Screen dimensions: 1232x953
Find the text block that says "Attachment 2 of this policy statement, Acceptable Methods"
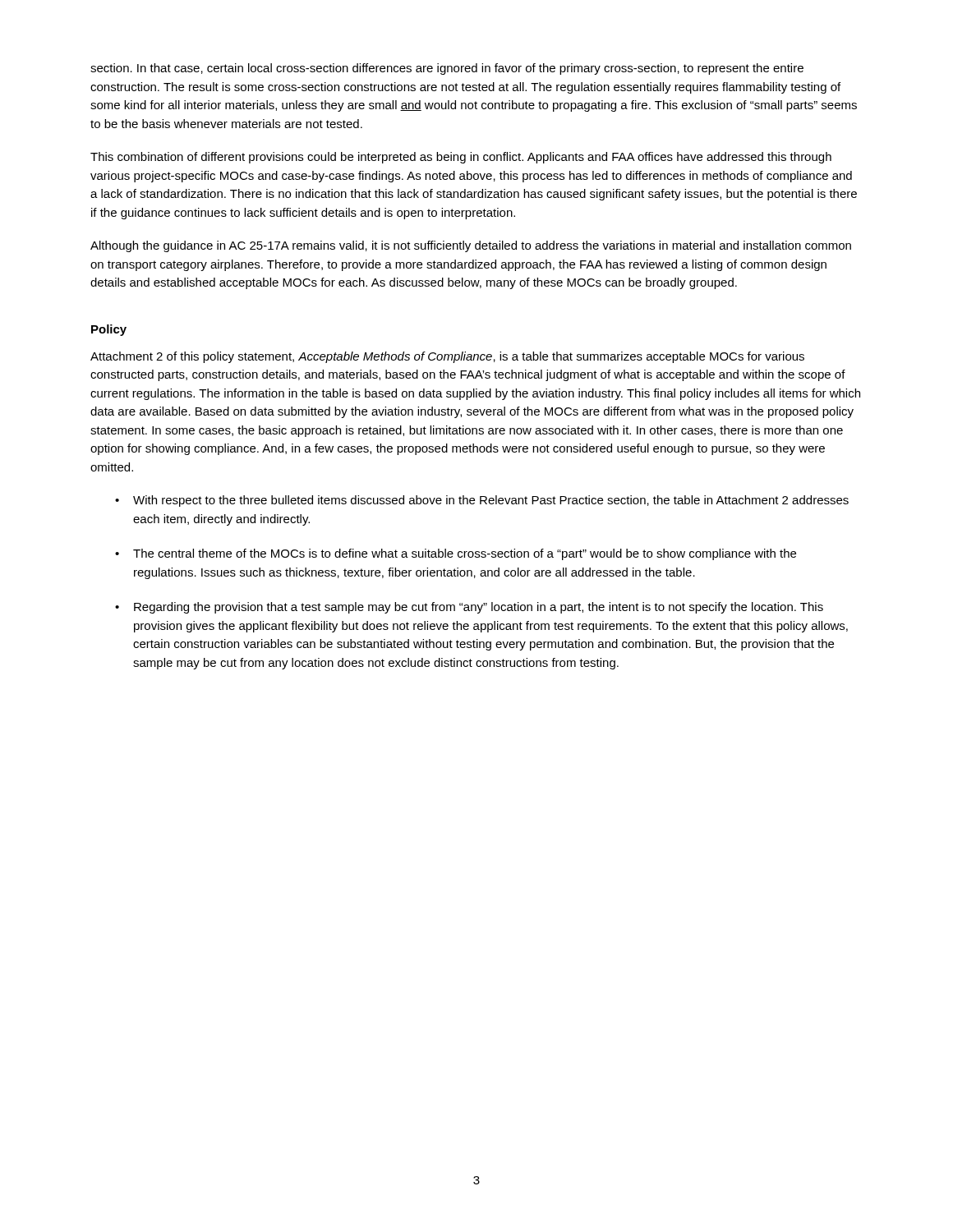[476, 411]
